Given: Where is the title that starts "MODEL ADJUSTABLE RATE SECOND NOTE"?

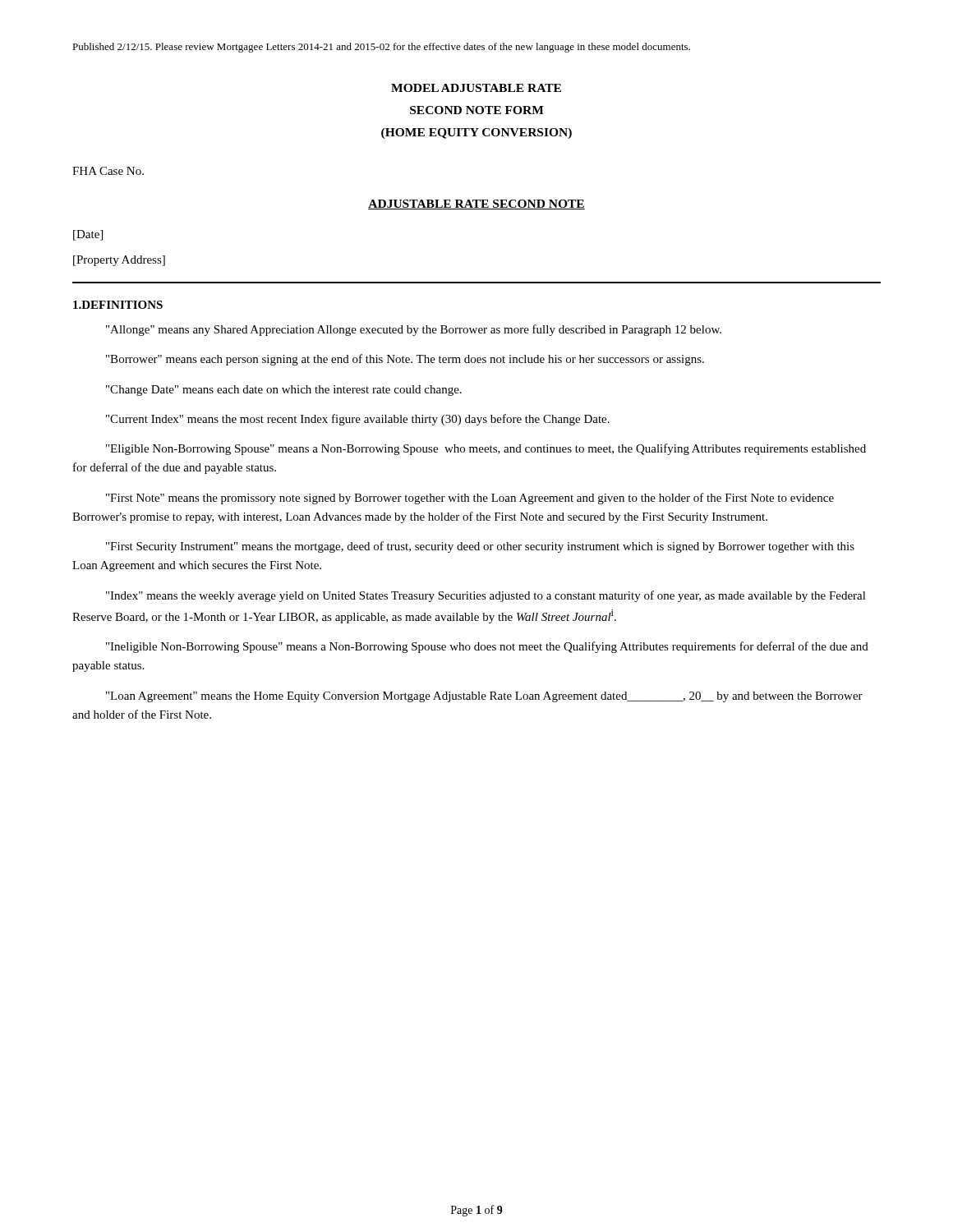Looking at the screenshot, I should pos(476,110).
